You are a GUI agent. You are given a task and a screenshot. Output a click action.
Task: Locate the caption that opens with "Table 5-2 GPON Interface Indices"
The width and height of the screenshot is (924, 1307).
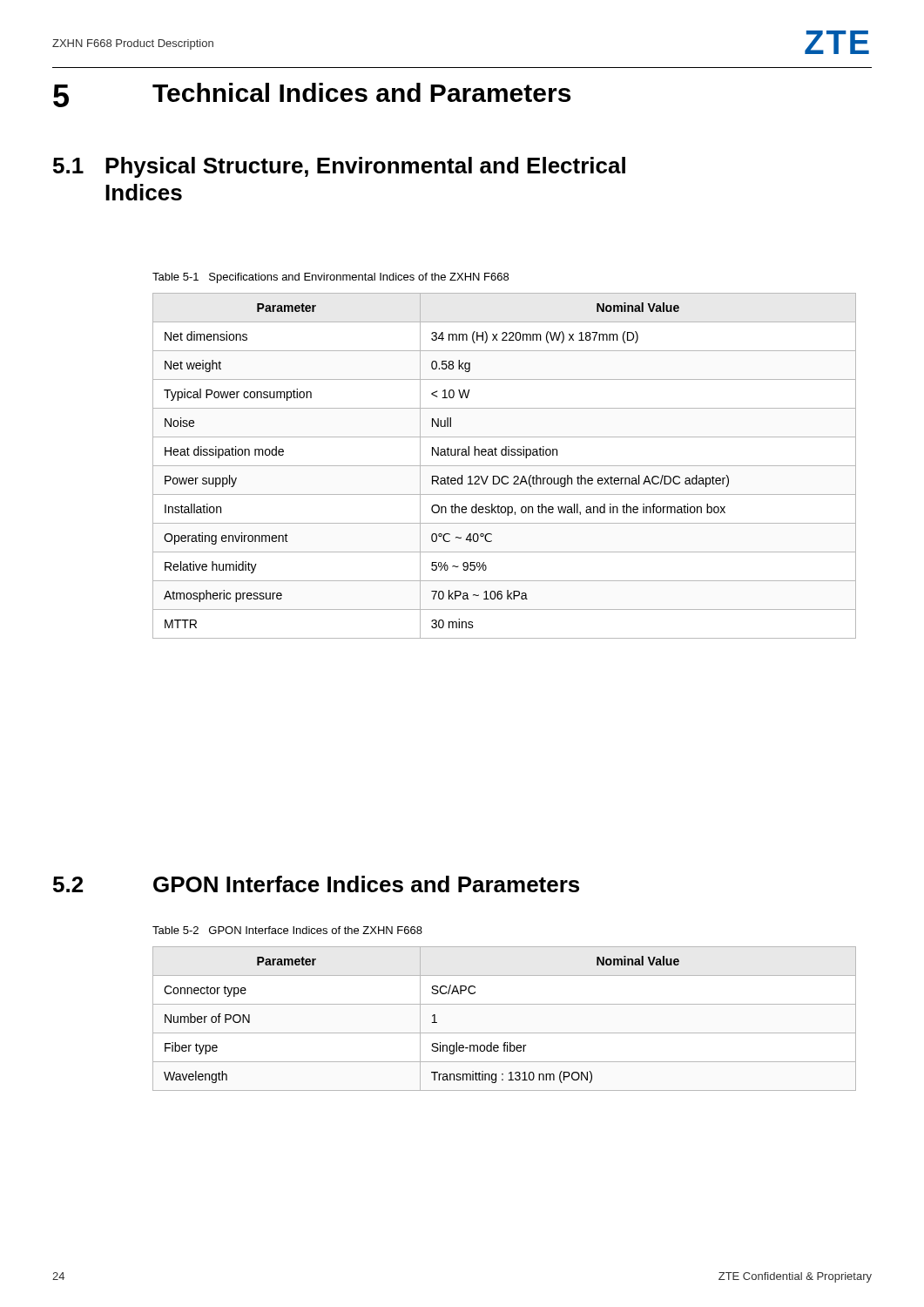287,930
